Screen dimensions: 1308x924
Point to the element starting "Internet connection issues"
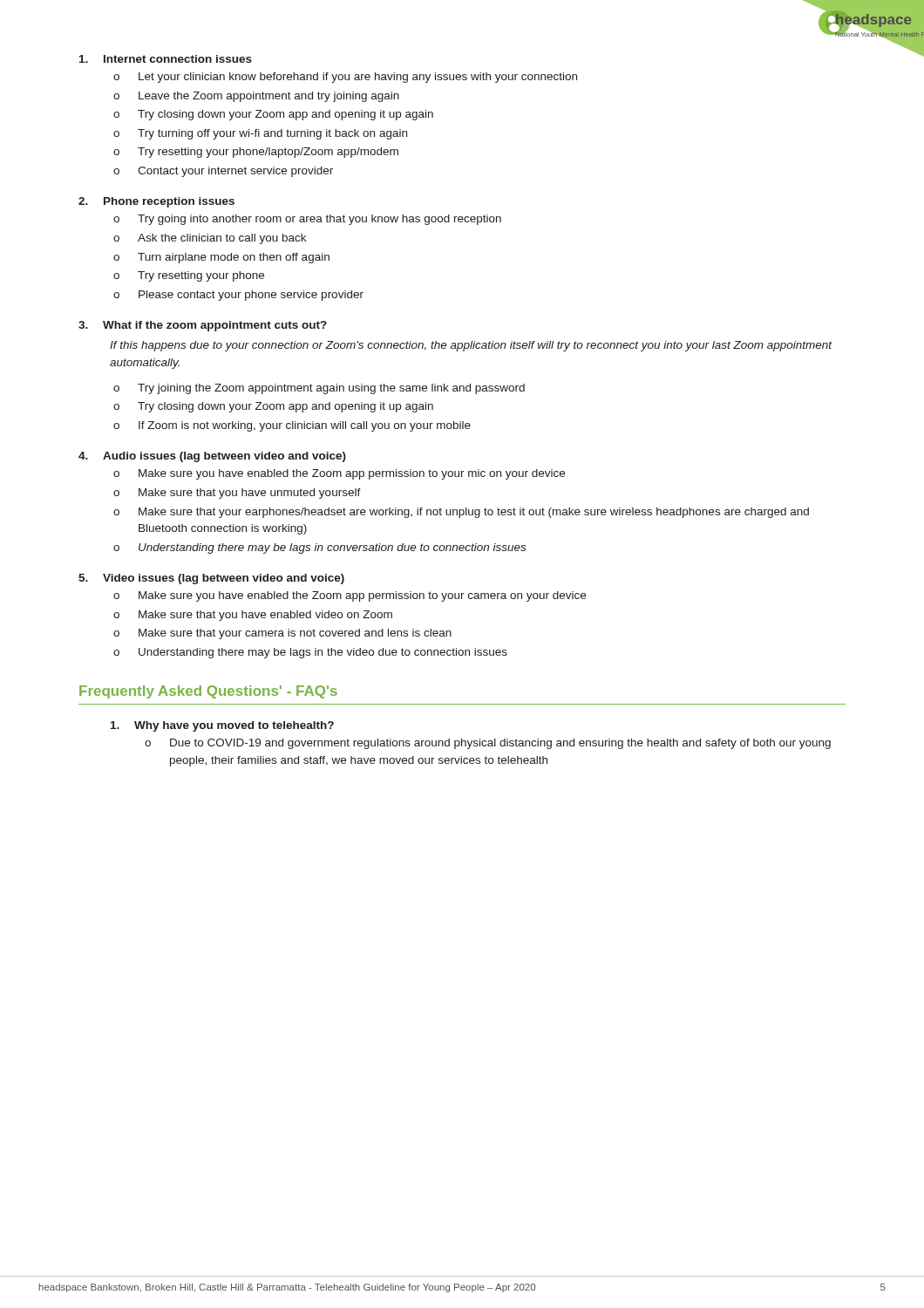166,59
